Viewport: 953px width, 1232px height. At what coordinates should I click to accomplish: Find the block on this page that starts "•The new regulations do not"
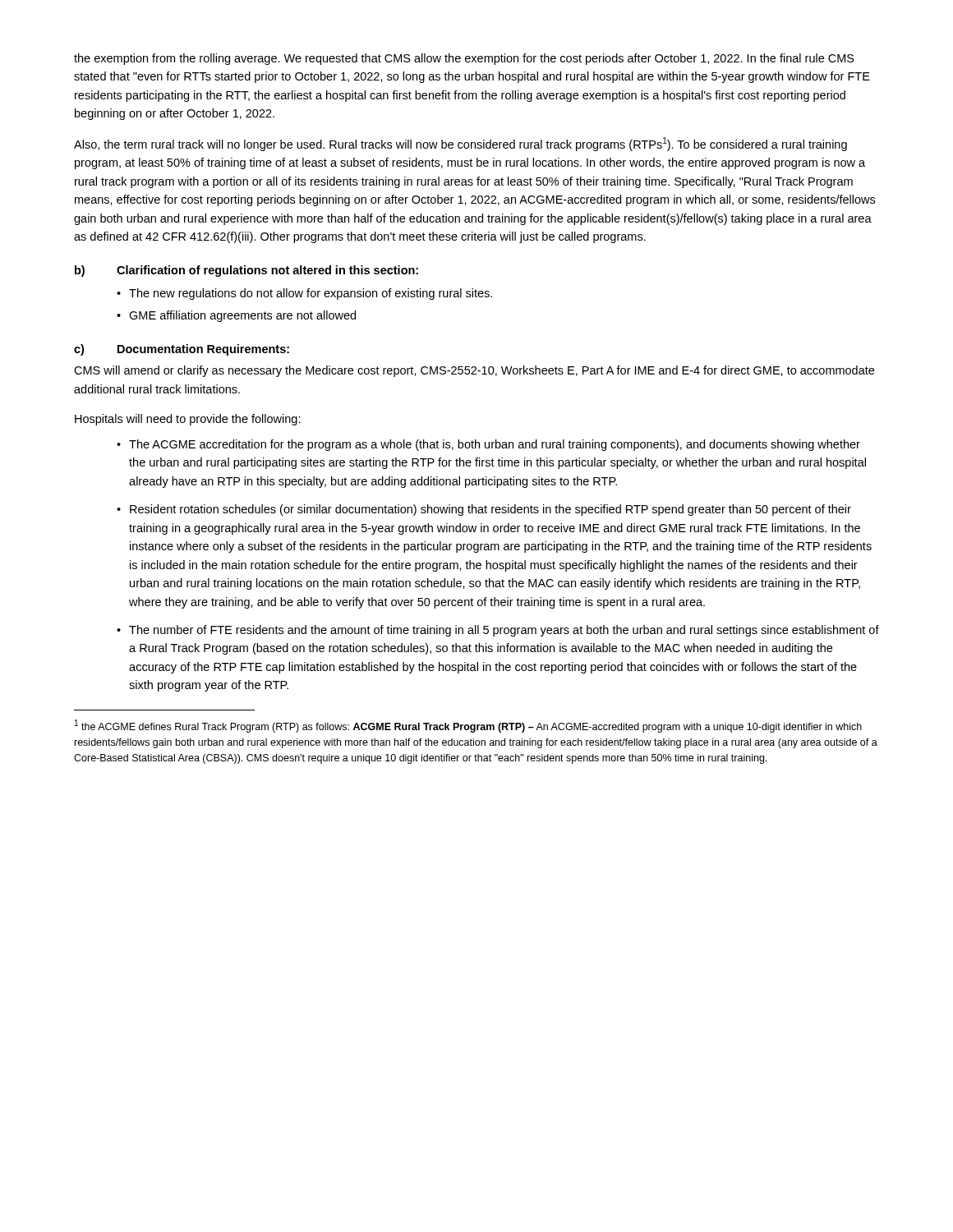click(x=305, y=293)
